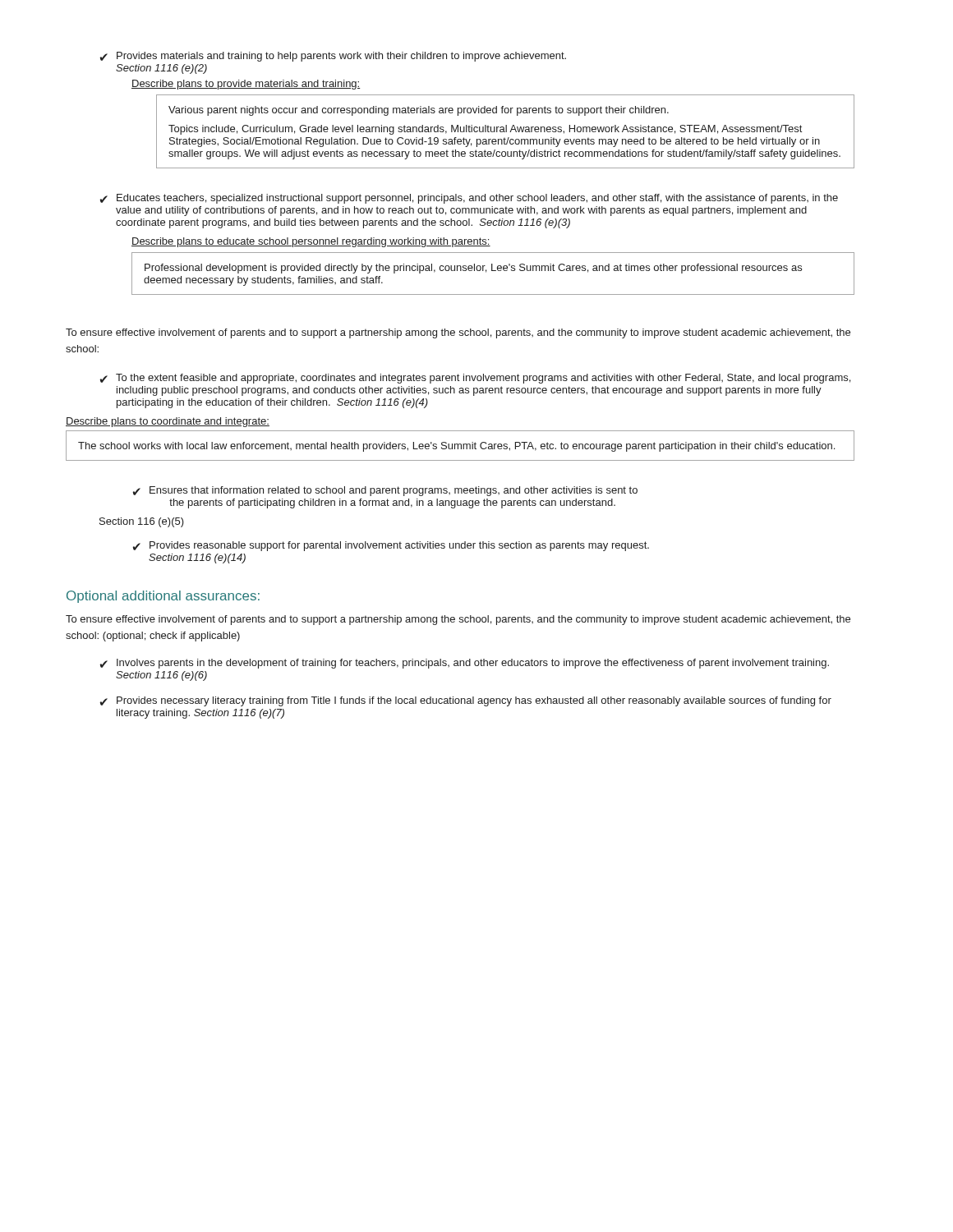Image resolution: width=953 pixels, height=1232 pixels.
Task: Click on the section header containing "Optional additional assurances:"
Action: (163, 596)
